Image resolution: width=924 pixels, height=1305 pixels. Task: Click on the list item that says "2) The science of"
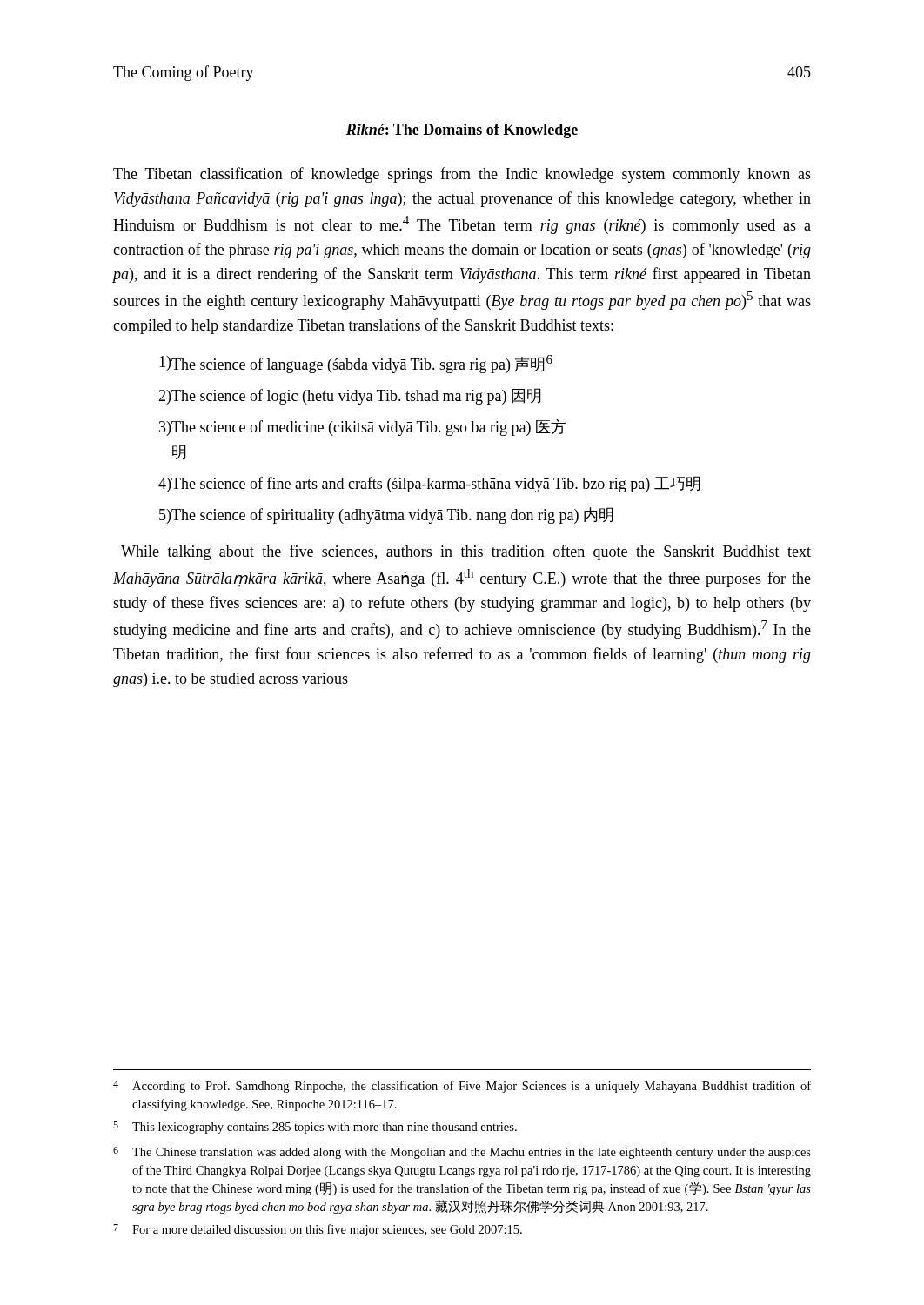coord(462,396)
